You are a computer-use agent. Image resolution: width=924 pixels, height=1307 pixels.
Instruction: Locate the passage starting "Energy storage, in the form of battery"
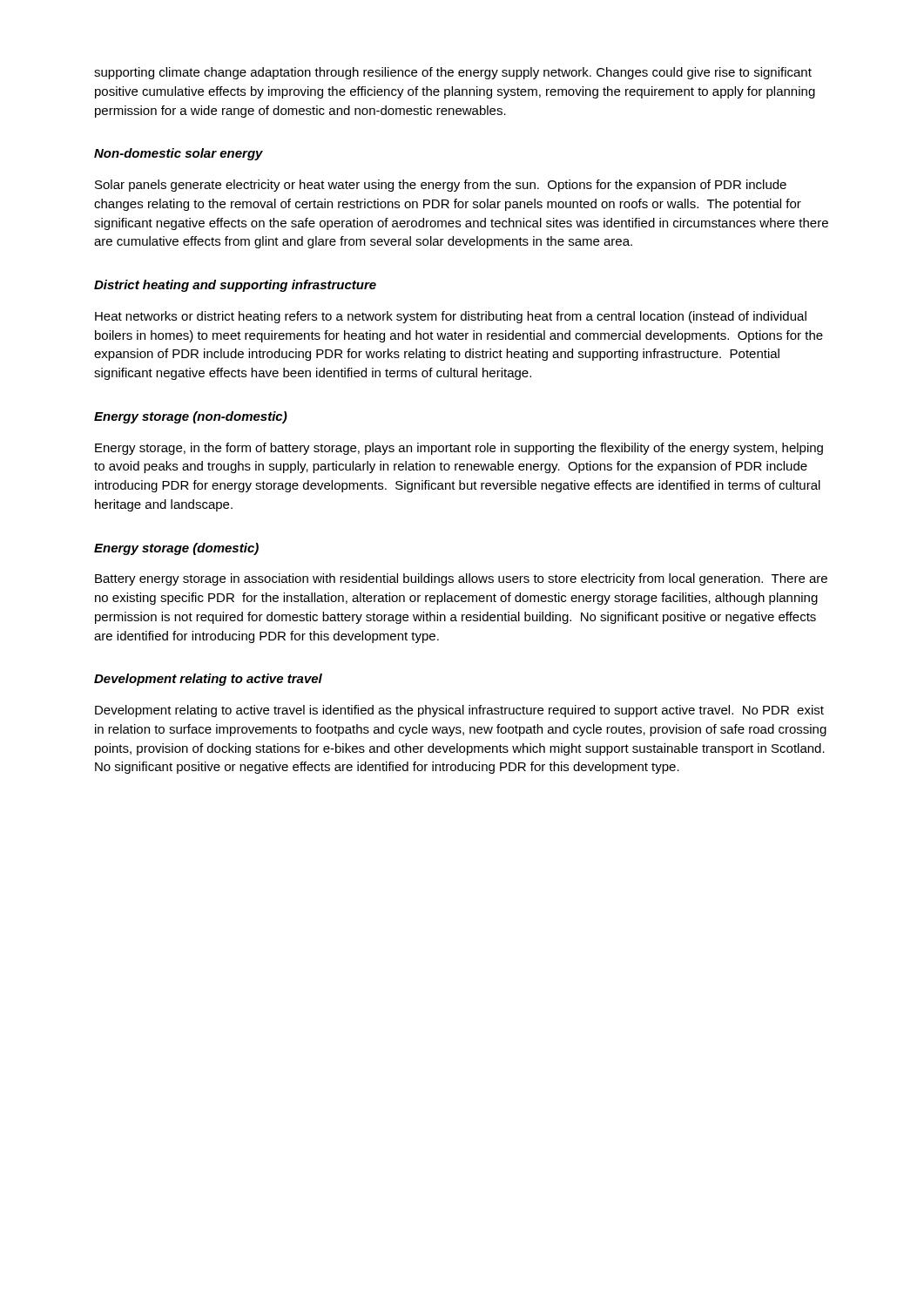(x=459, y=475)
